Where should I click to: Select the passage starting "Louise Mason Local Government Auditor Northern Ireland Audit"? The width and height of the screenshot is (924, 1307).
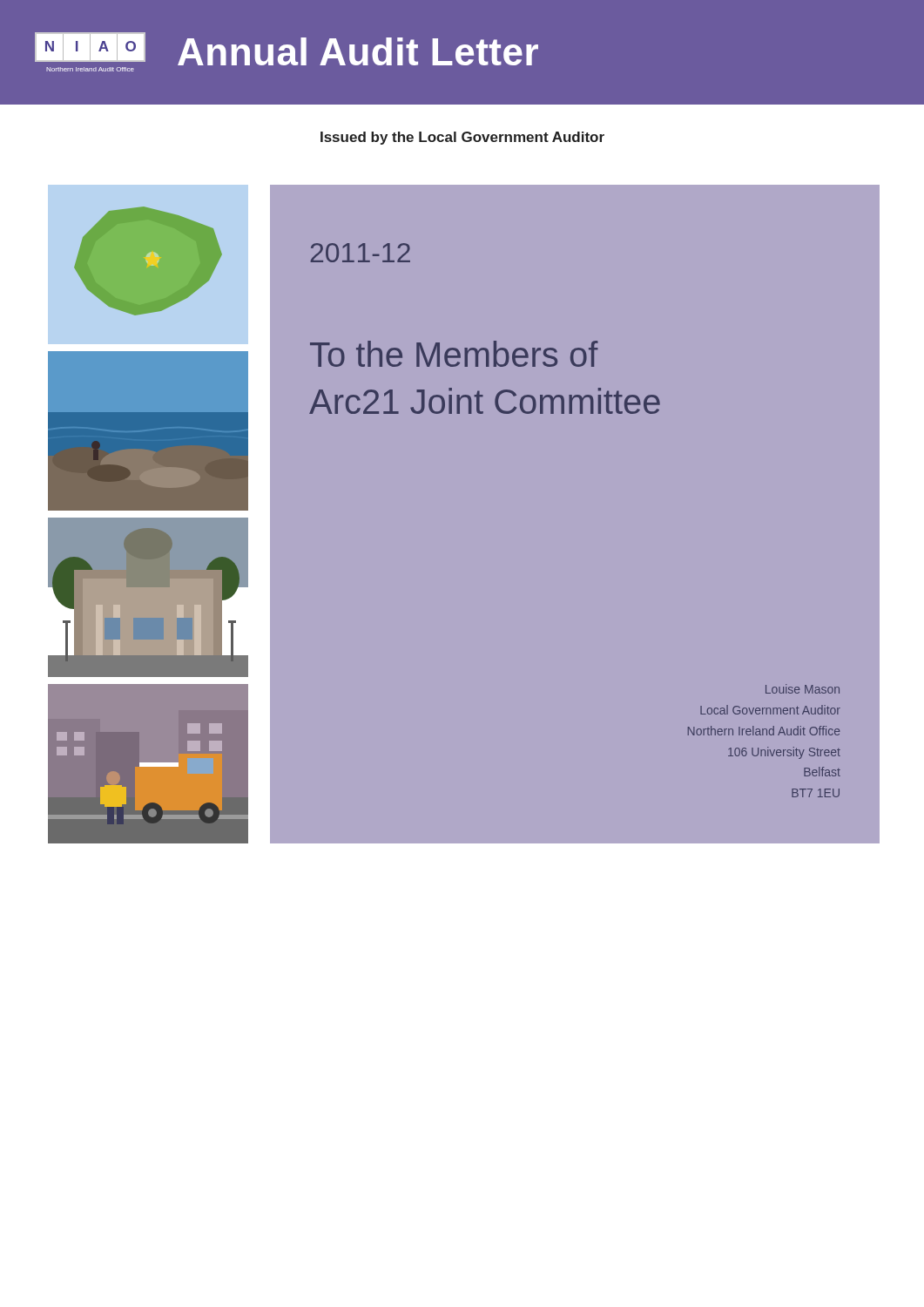(764, 741)
